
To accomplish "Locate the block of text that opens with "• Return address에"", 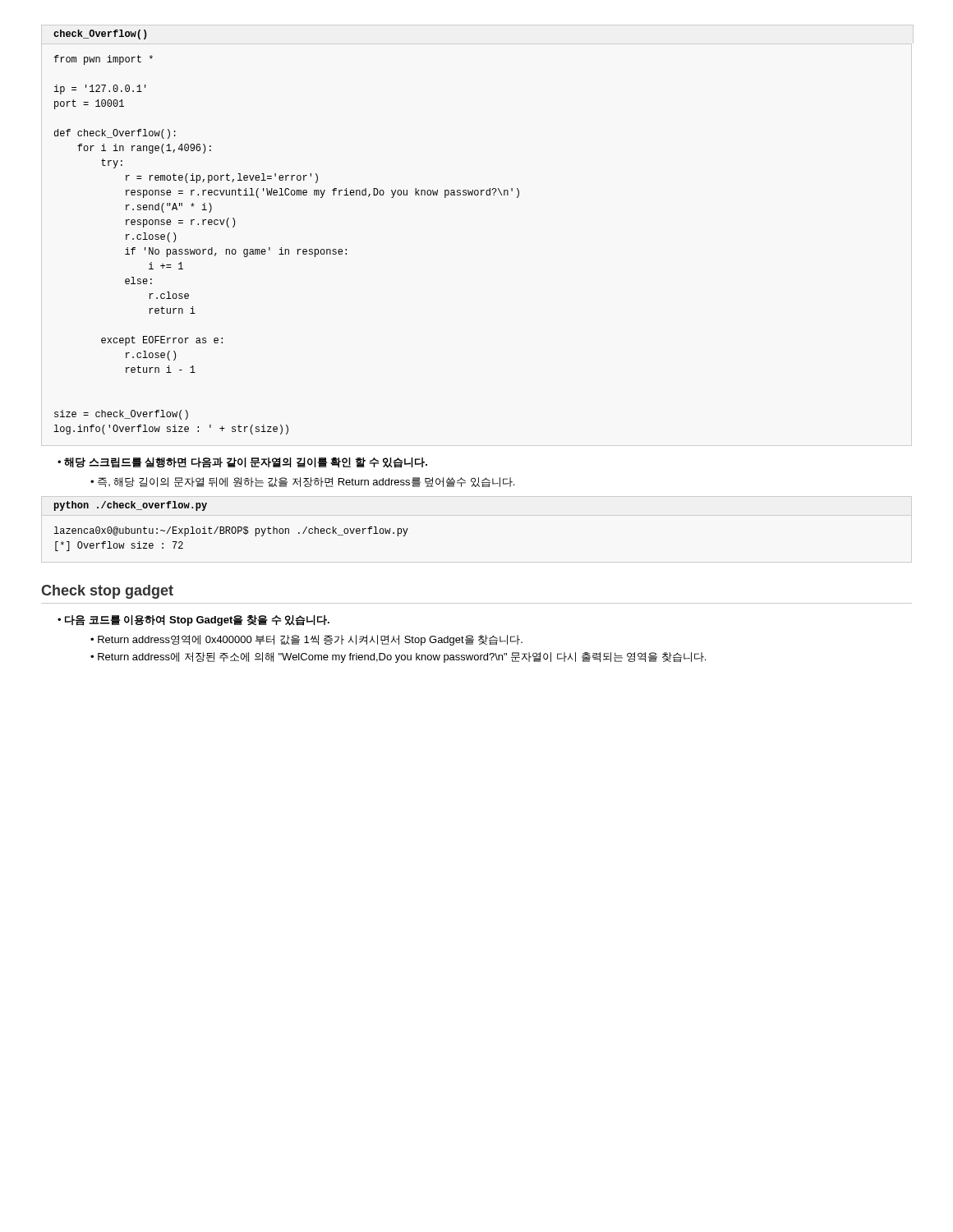I will (x=399, y=657).
